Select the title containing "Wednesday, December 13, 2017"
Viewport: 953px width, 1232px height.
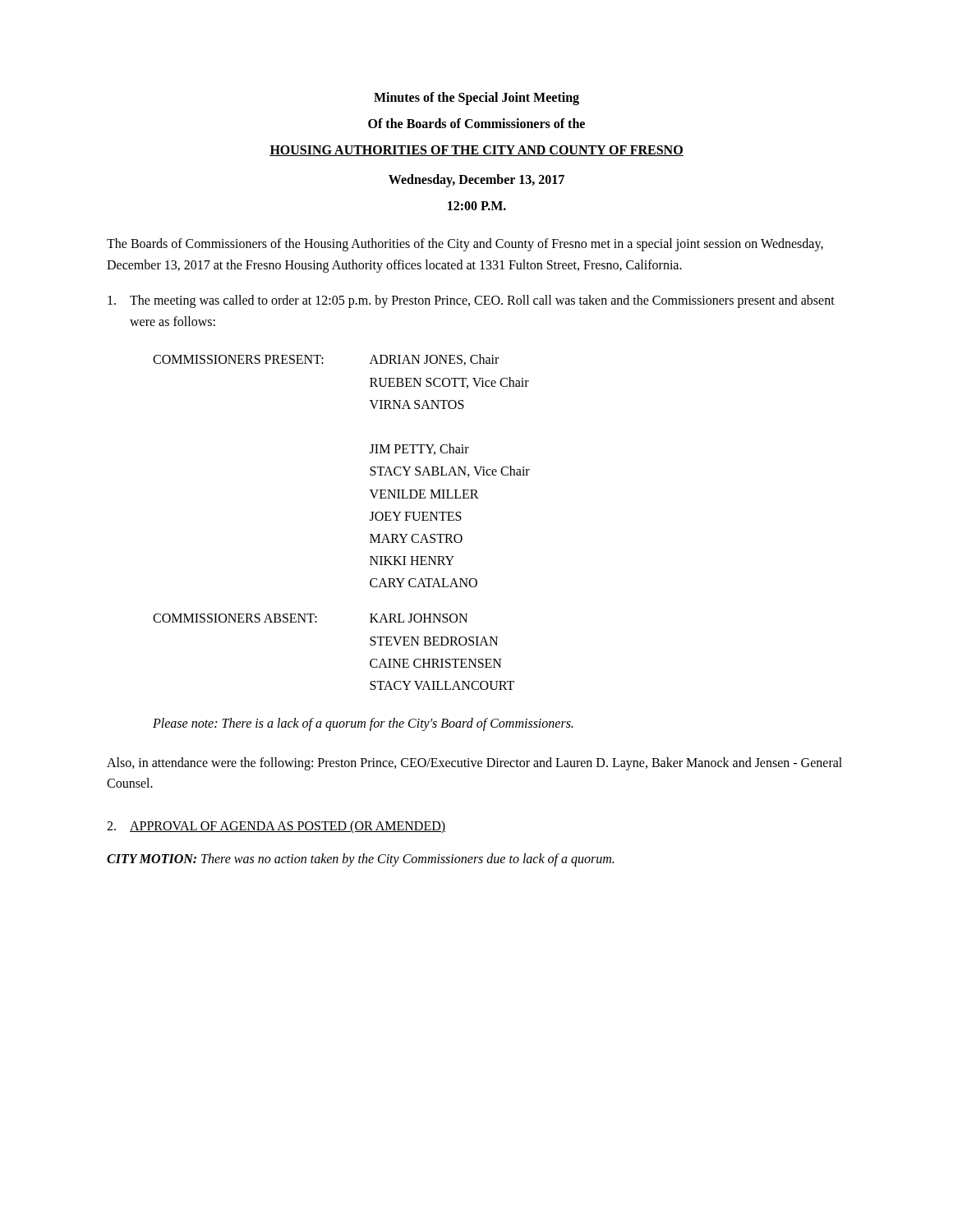[476, 179]
